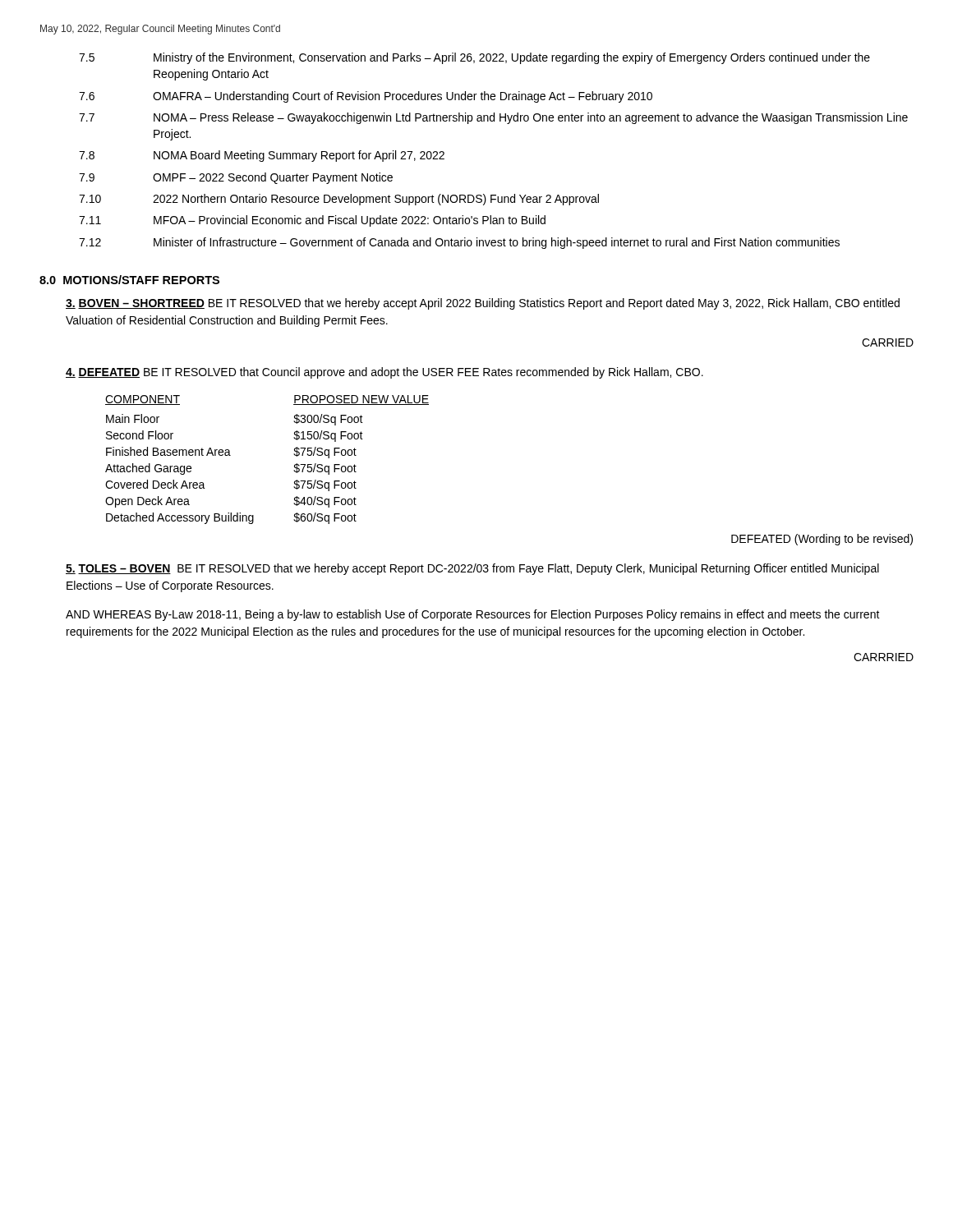Click on the list item with the text "7.9 OMPF –"
The height and width of the screenshot is (1232, 953).
(236, 178)
